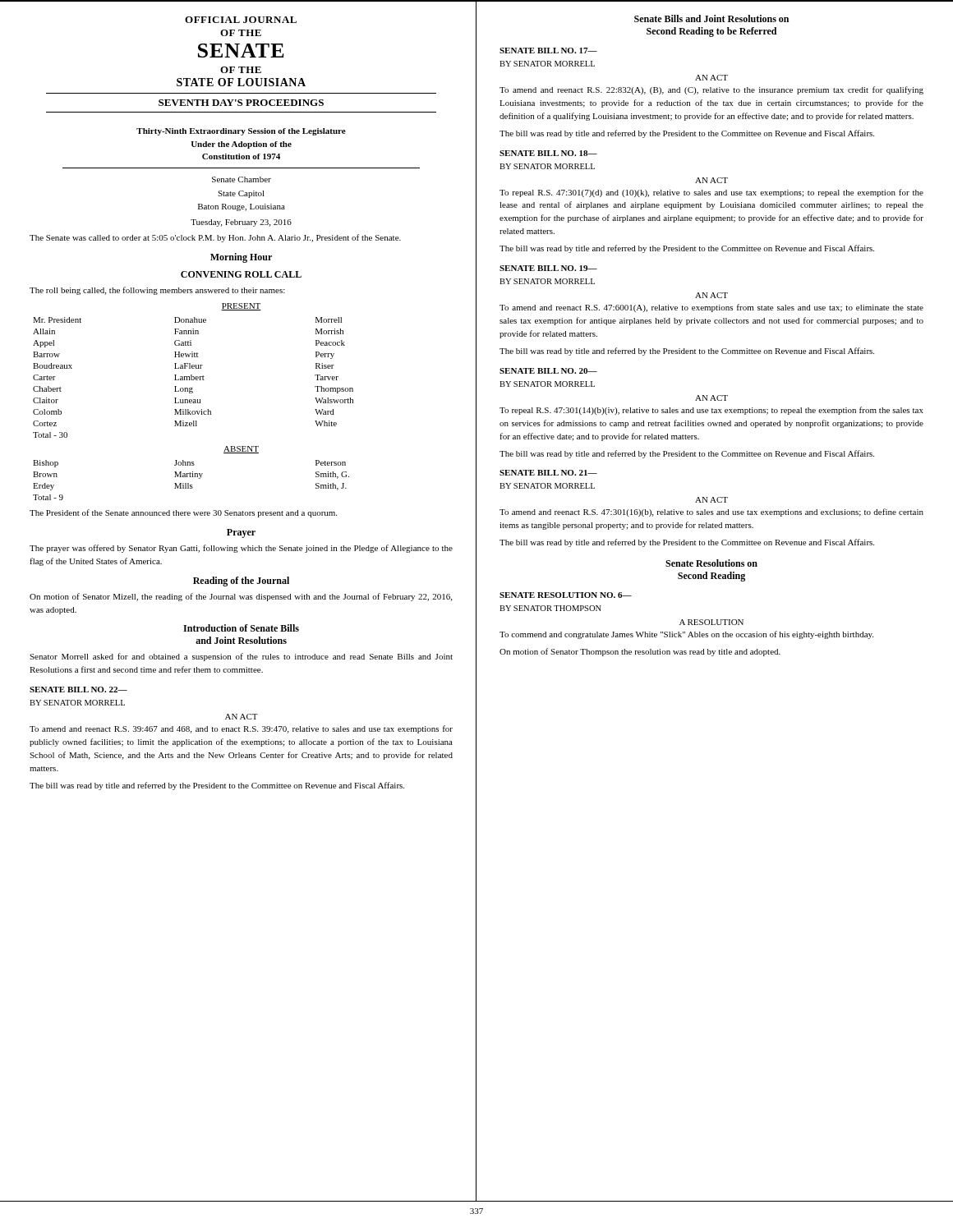953x1232 pixels.
Task: Point to "Tuesday, February 23, 2016"
Action: [241, 222]
